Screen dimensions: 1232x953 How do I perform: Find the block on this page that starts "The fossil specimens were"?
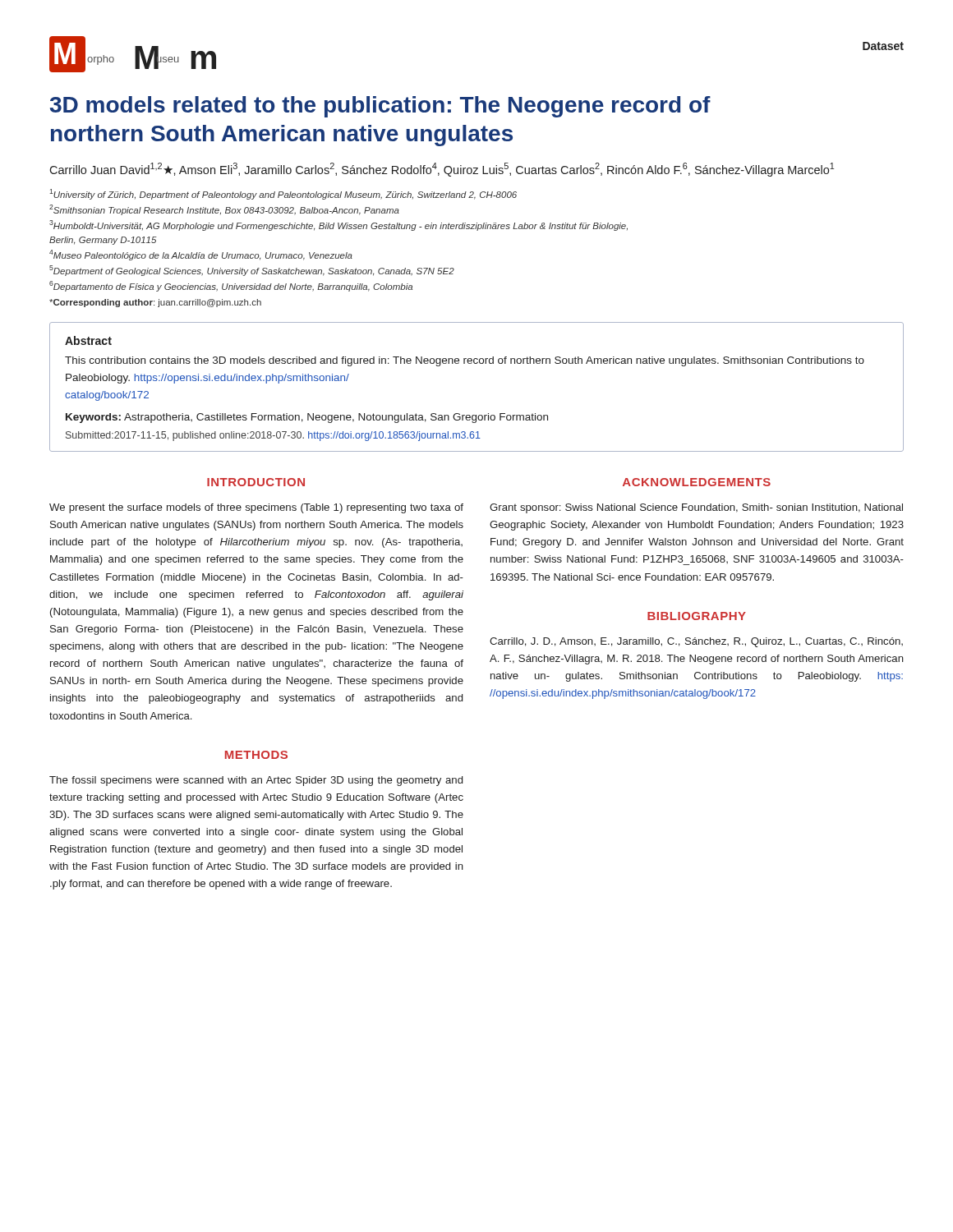click(256, 832)
